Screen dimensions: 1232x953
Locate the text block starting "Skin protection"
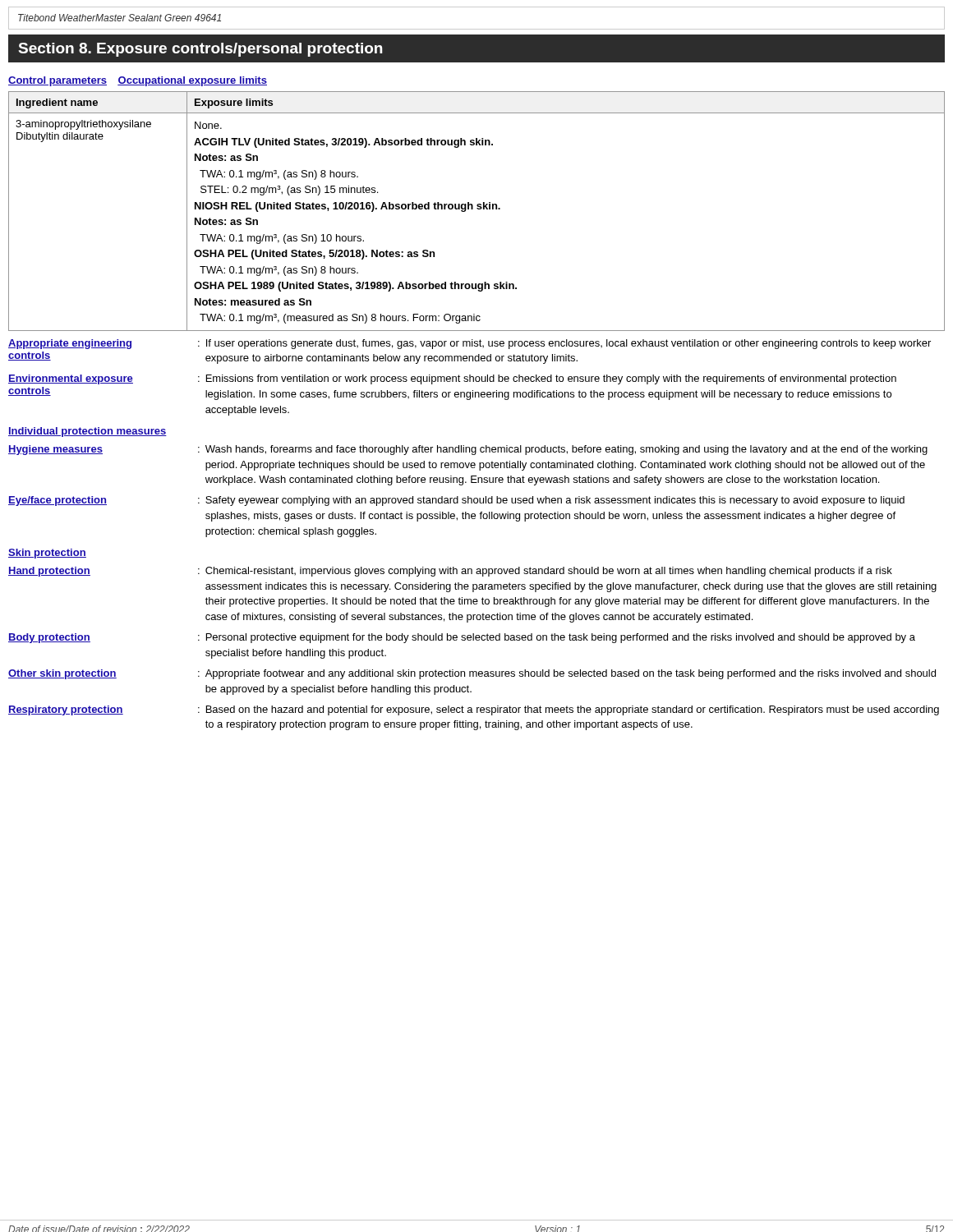(47, 552)
